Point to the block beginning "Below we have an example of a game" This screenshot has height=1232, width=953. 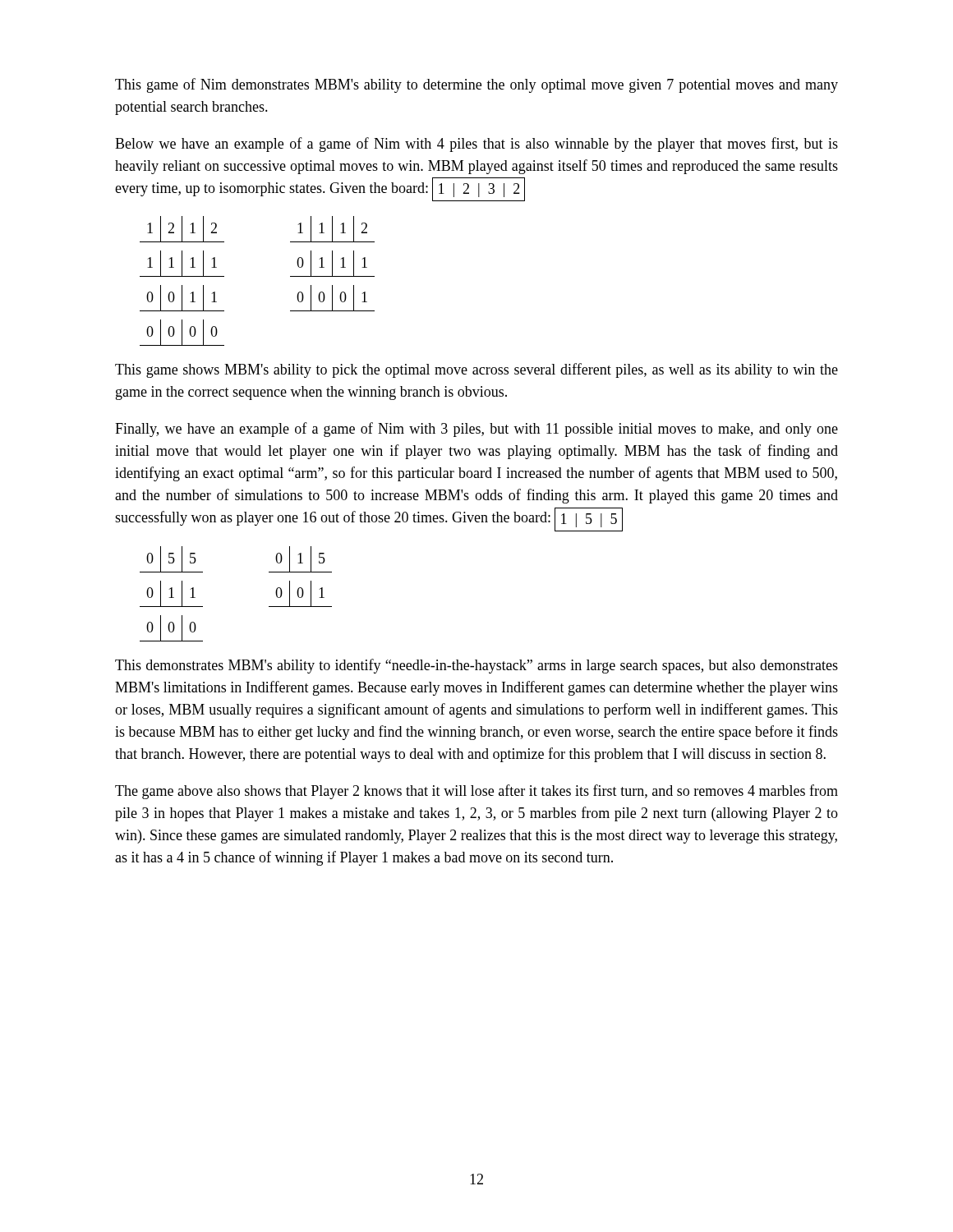click(x=476, y=169)
